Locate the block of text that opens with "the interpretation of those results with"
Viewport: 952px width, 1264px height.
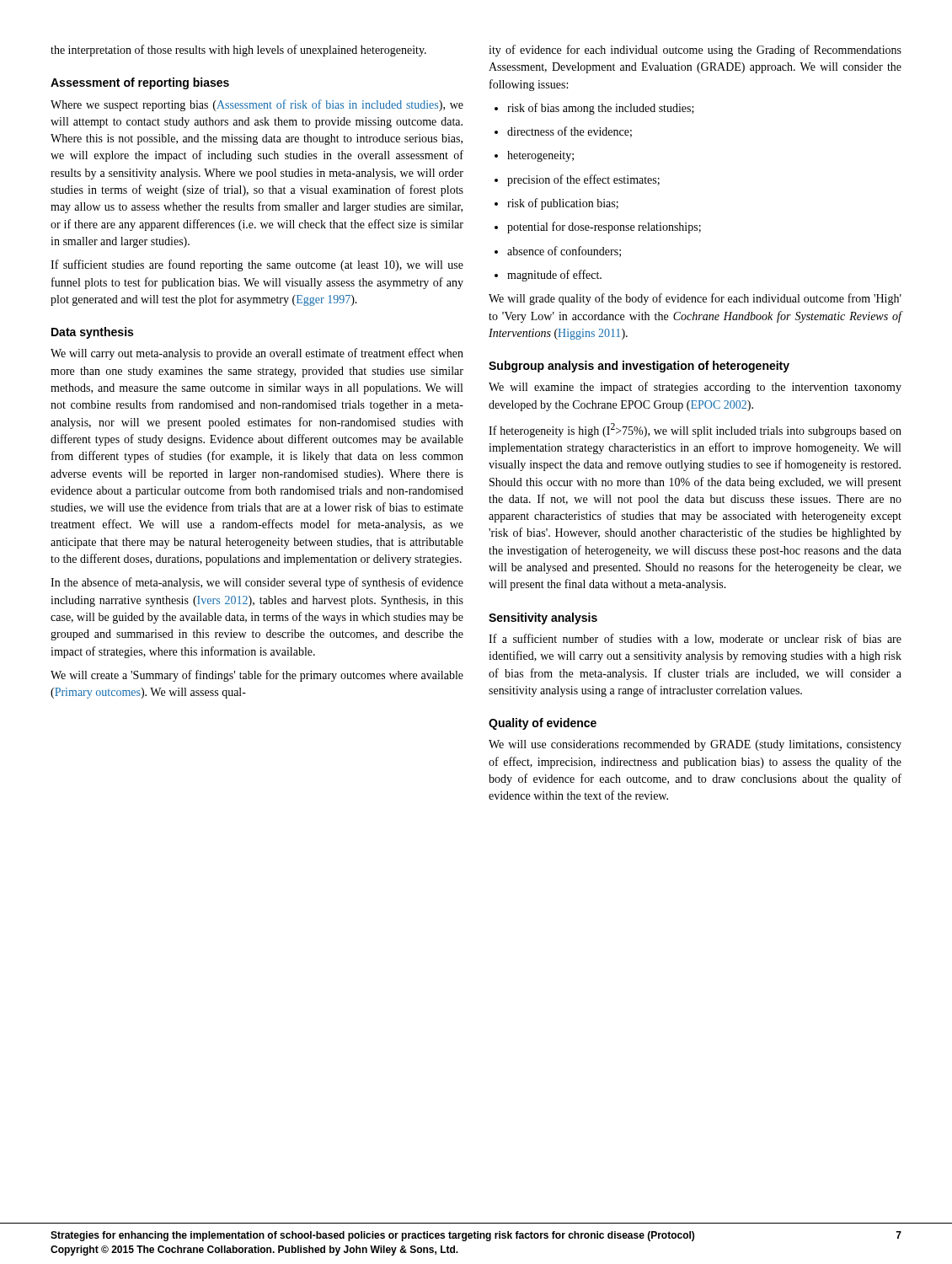257,51
